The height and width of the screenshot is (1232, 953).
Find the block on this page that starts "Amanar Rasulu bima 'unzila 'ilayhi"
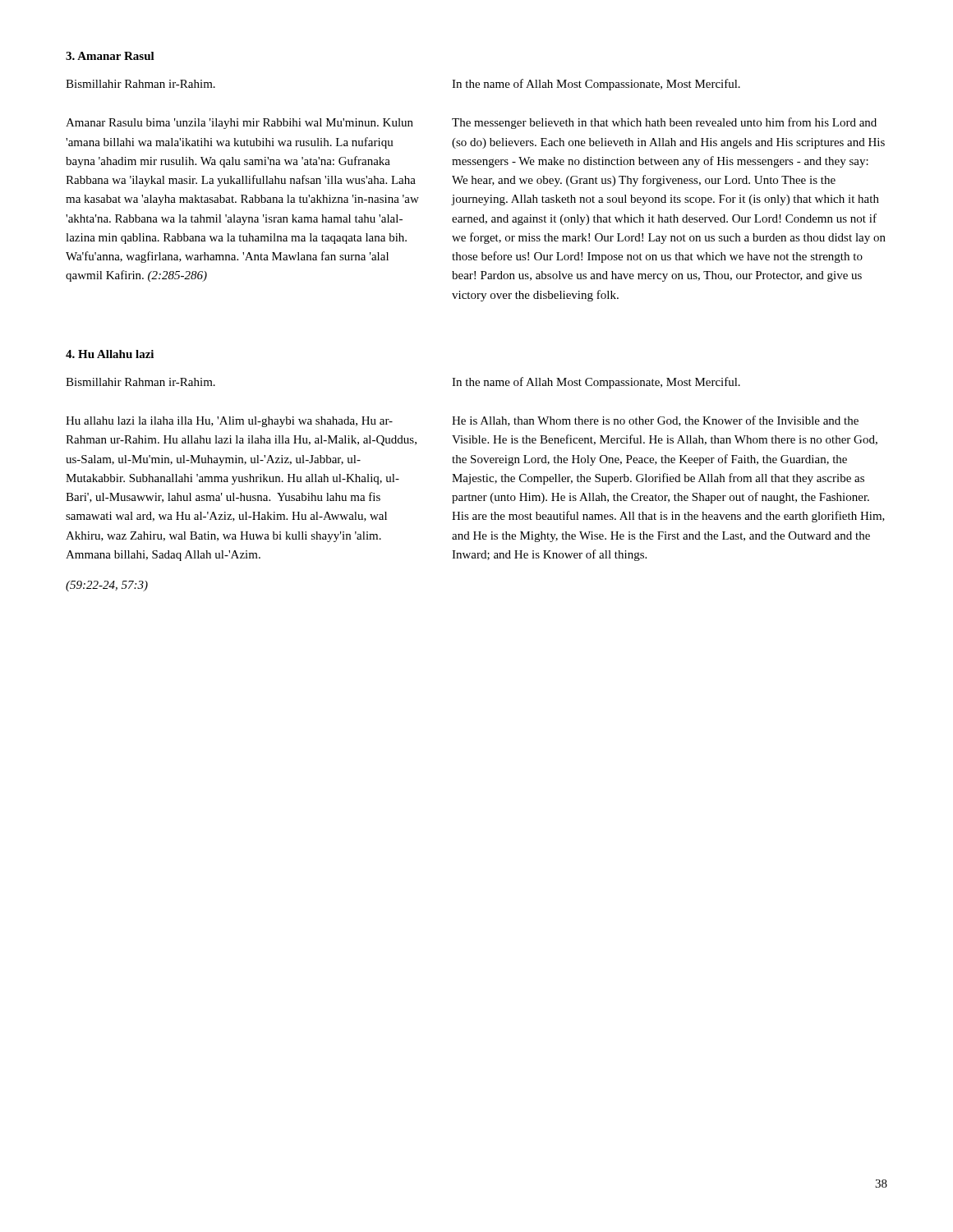coord(242,199)
